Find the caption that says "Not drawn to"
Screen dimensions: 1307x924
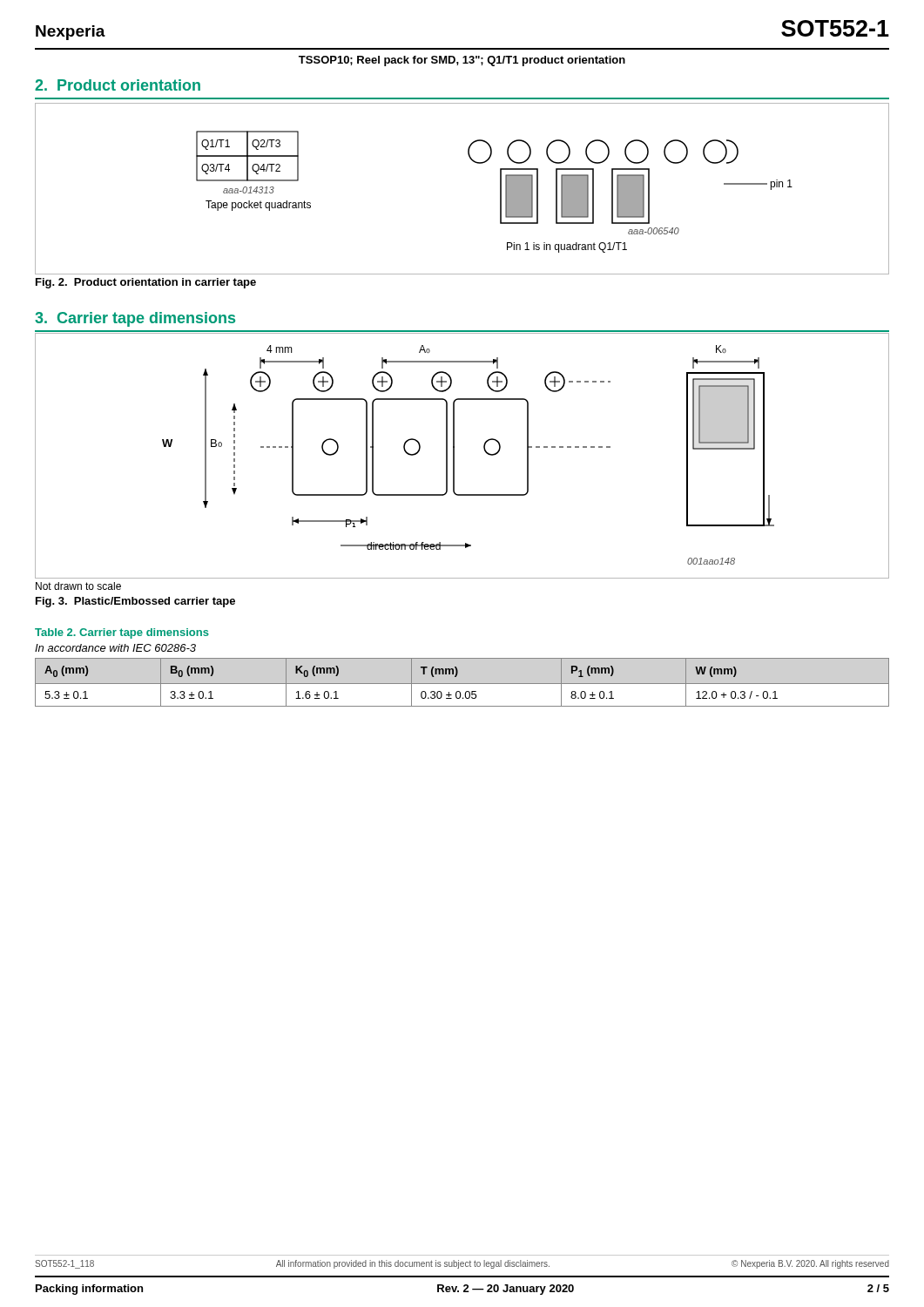(78, 586)
